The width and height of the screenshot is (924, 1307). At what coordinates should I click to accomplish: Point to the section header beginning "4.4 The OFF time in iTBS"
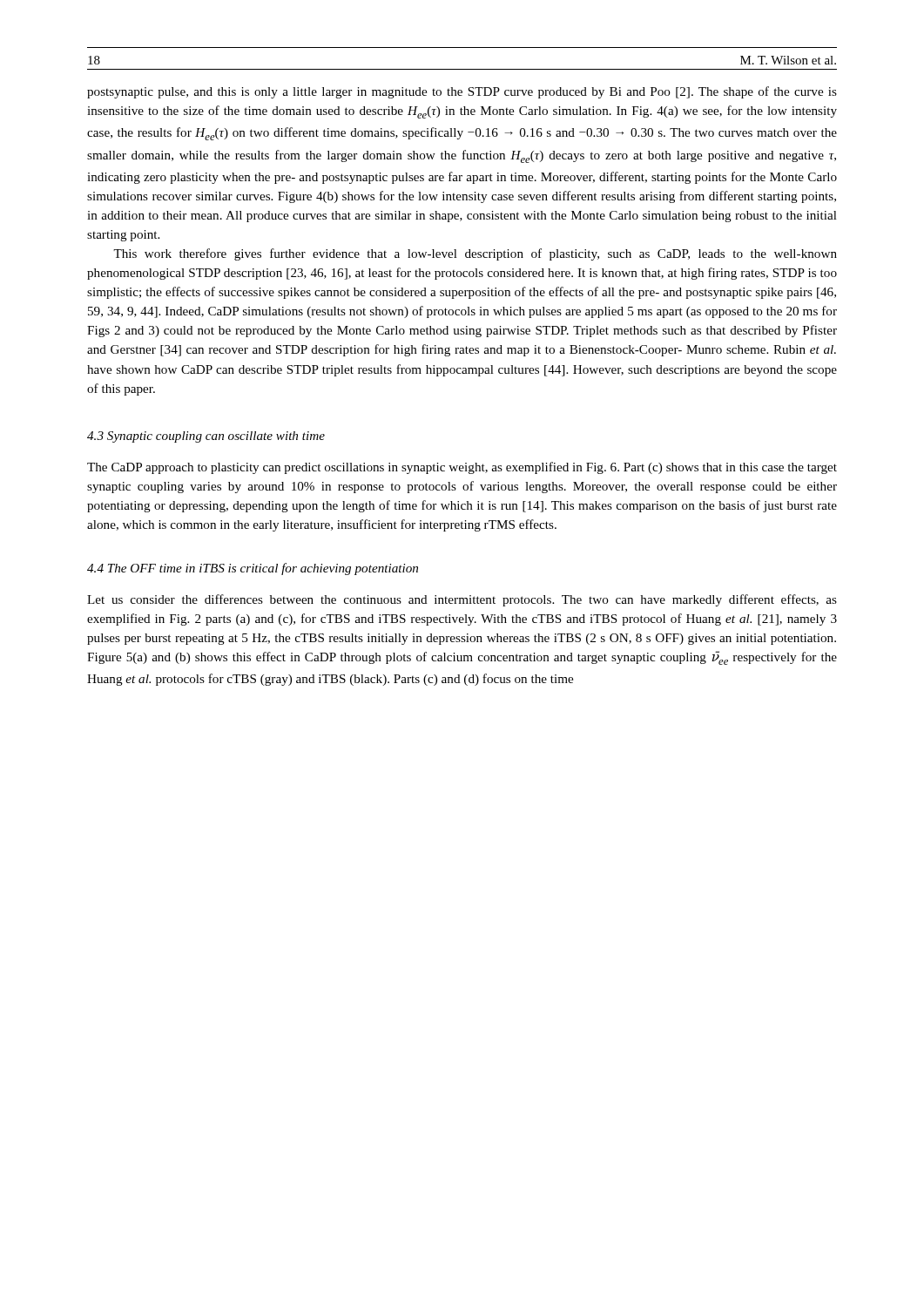click(253, 567)
